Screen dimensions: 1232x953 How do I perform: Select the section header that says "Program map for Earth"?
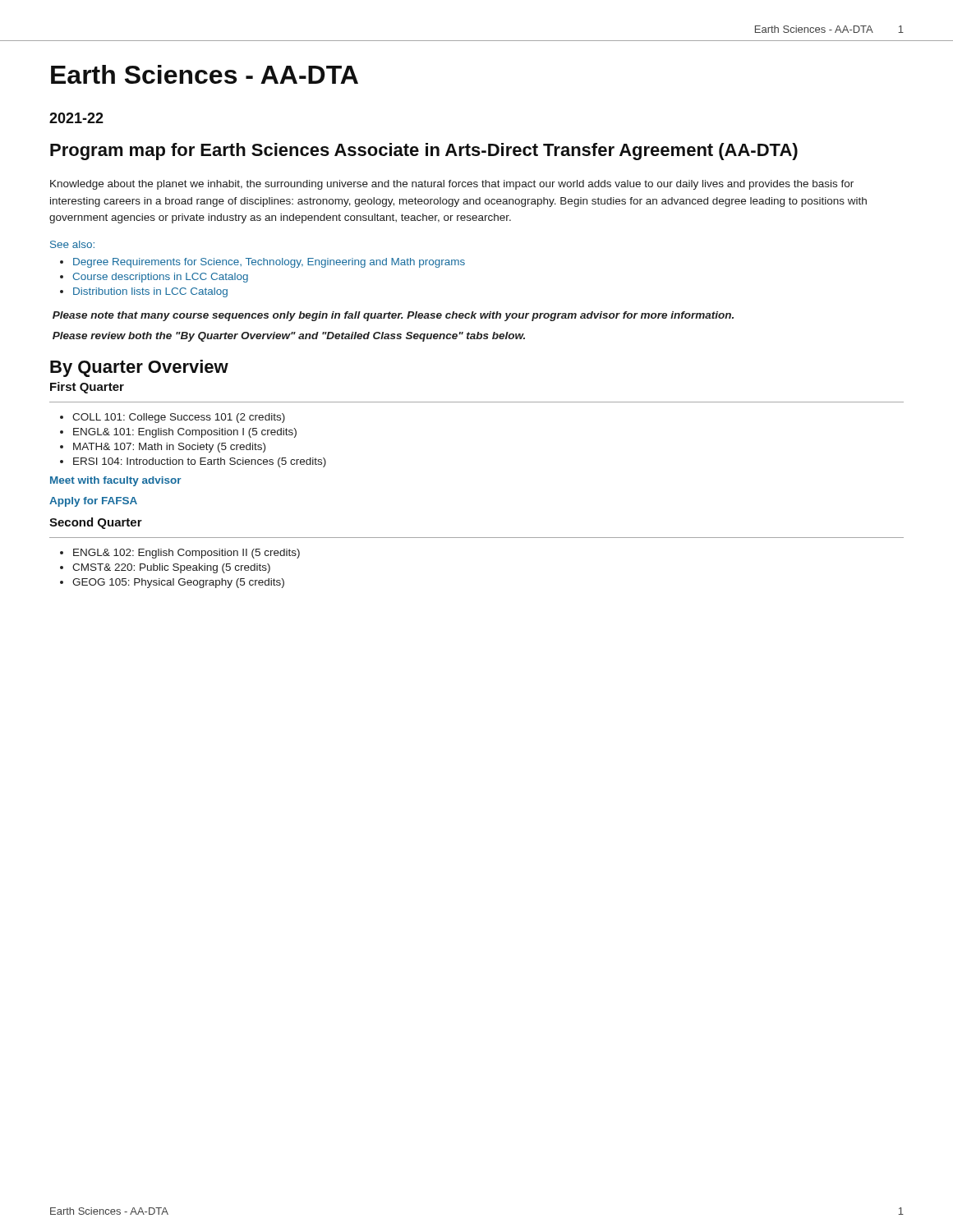click(x=424, y=150)
